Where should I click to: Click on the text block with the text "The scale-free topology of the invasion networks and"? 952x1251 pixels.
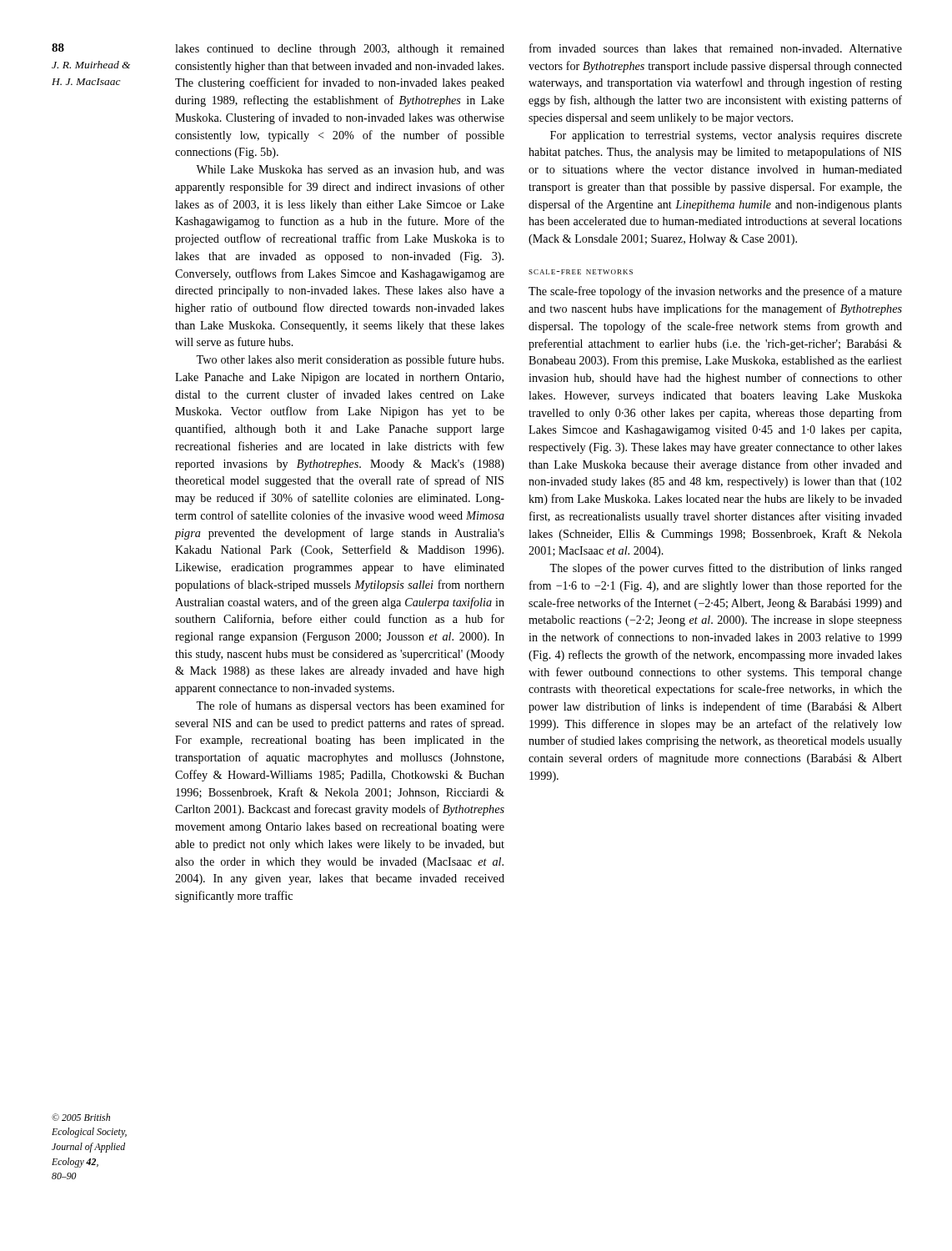point(715,534)
